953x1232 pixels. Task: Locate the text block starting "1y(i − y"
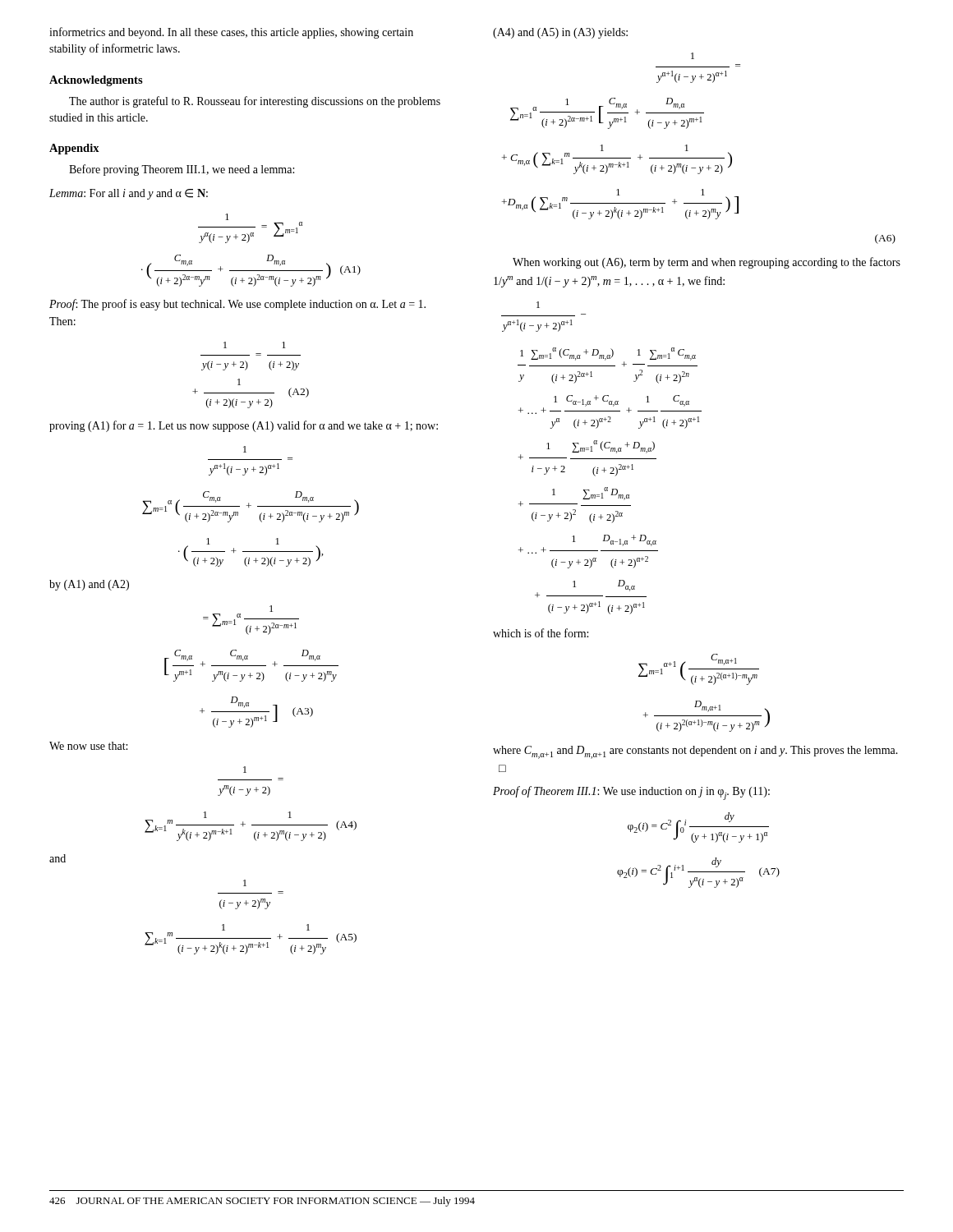(x=251, y=374)
